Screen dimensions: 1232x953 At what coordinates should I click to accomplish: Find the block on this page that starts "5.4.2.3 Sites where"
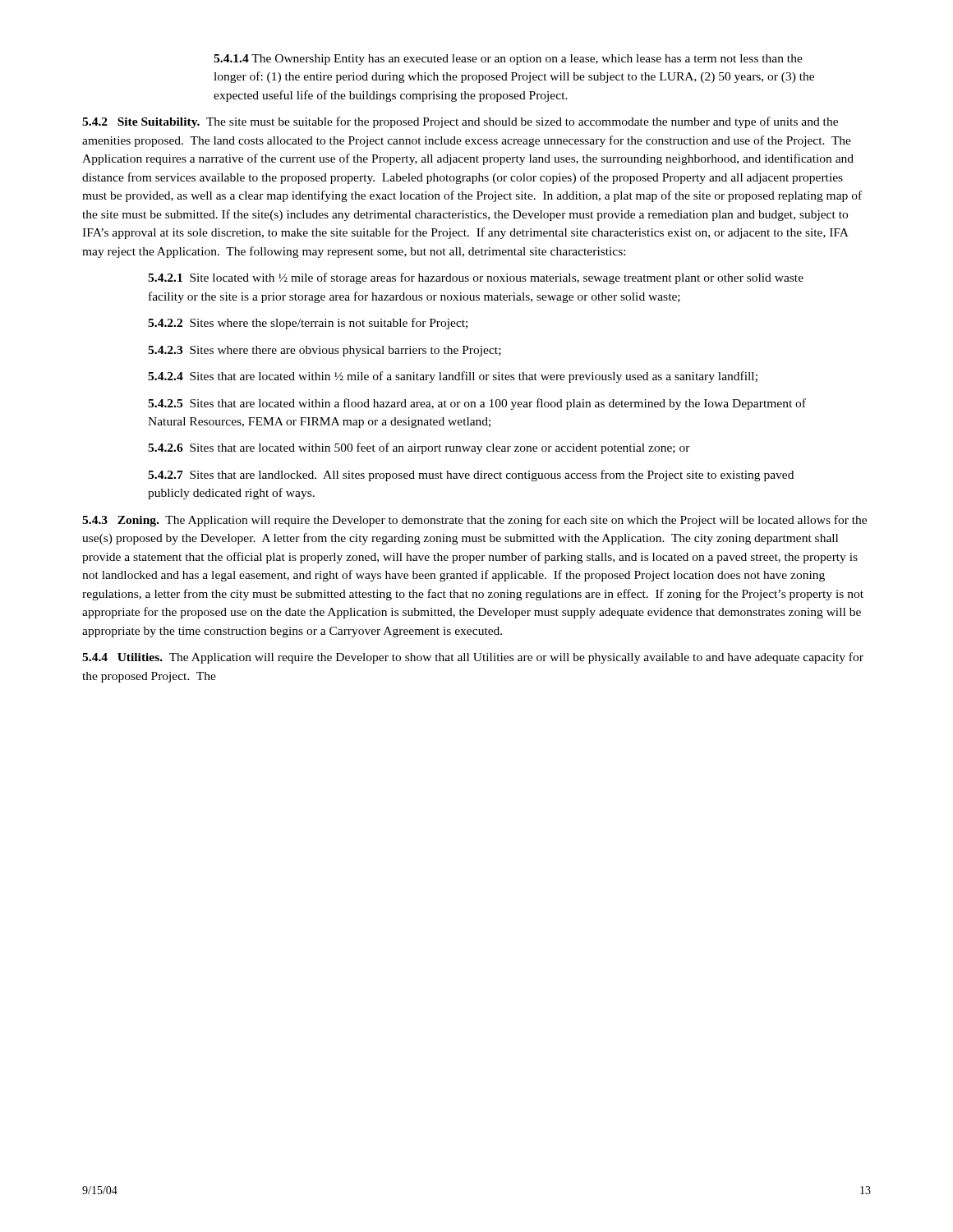[485, 350]
